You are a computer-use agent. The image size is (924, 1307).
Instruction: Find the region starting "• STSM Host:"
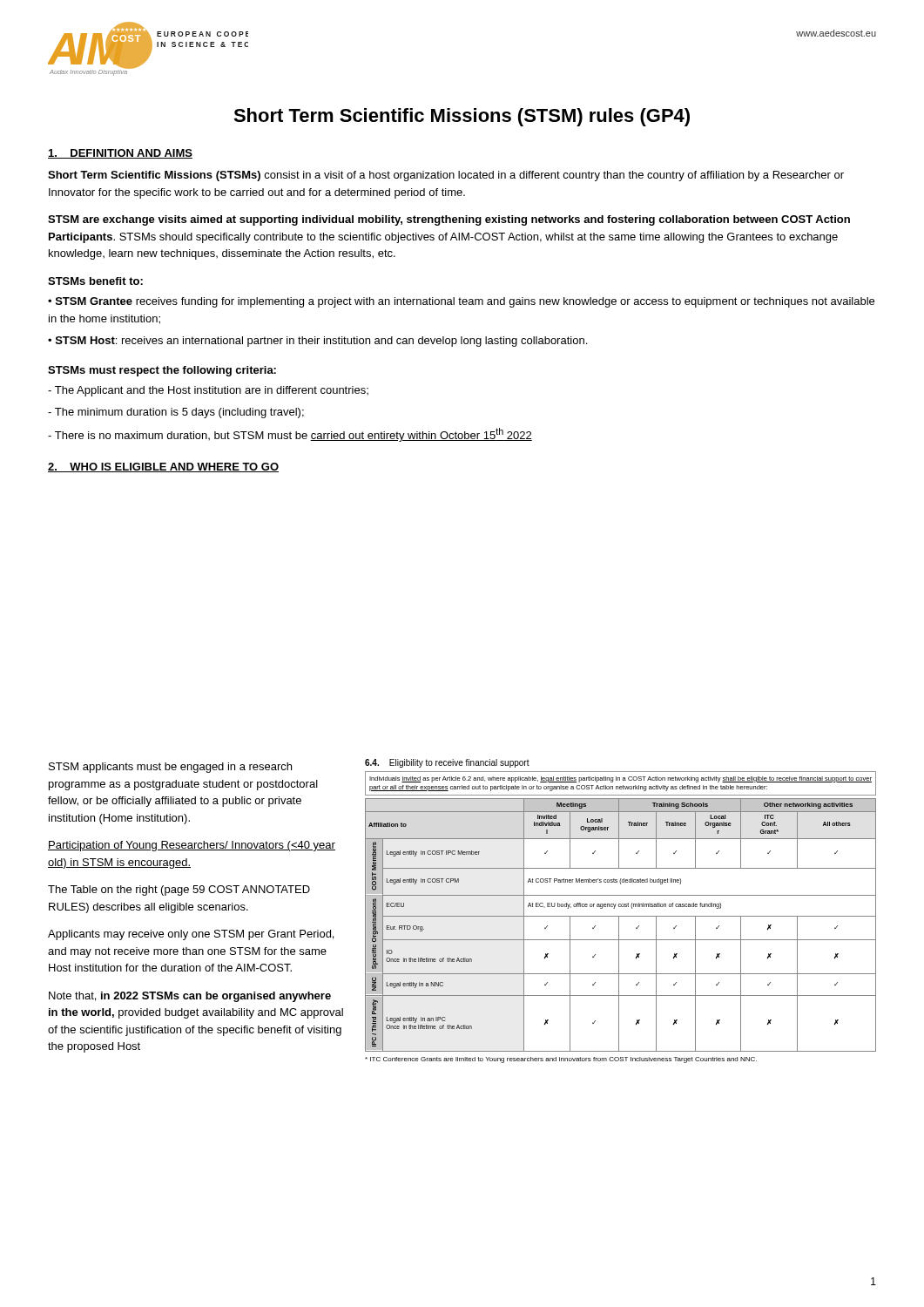tap(318, 340)
